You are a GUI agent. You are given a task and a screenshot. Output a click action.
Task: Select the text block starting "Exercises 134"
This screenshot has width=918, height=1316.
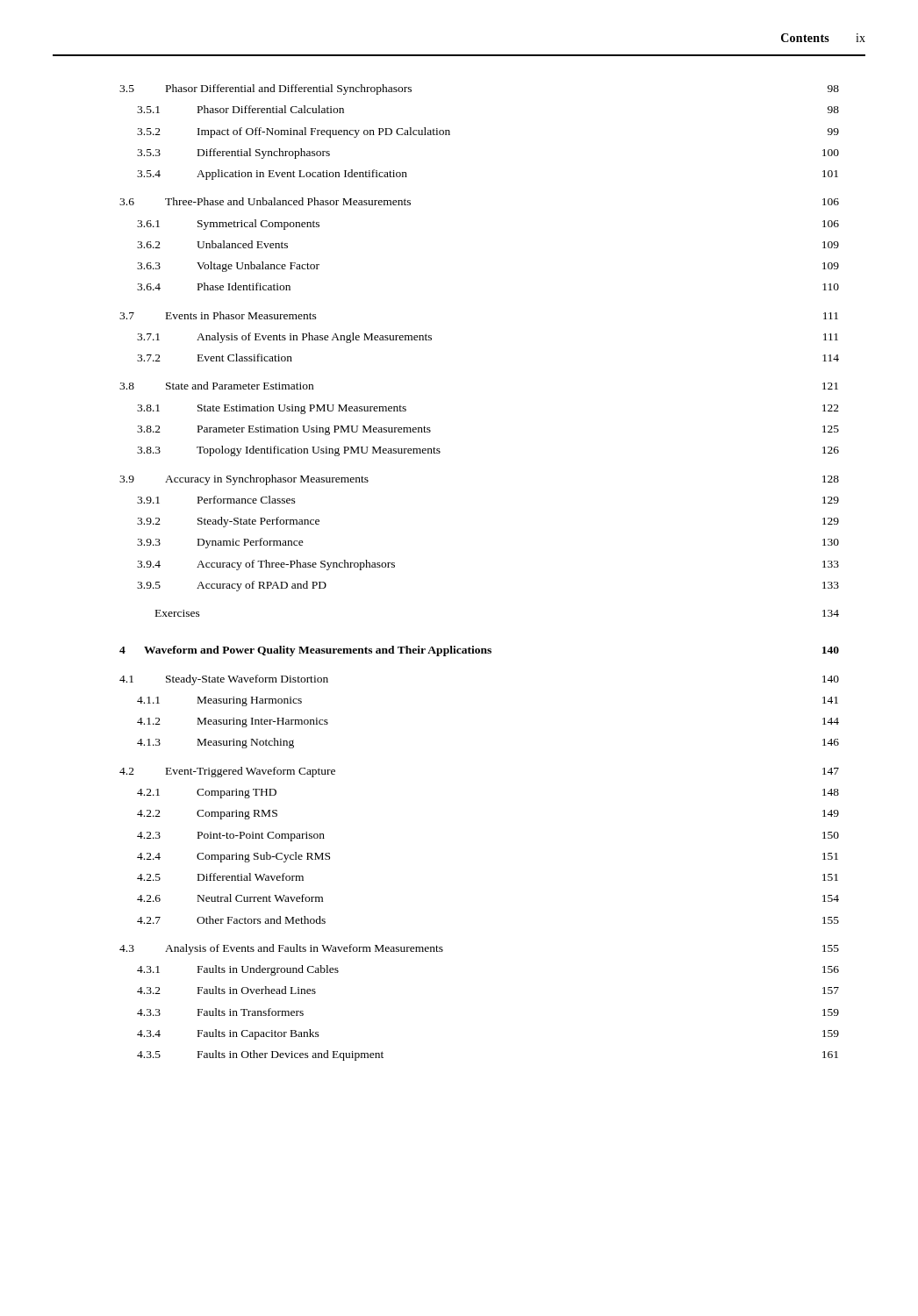[x=172, y=613]
